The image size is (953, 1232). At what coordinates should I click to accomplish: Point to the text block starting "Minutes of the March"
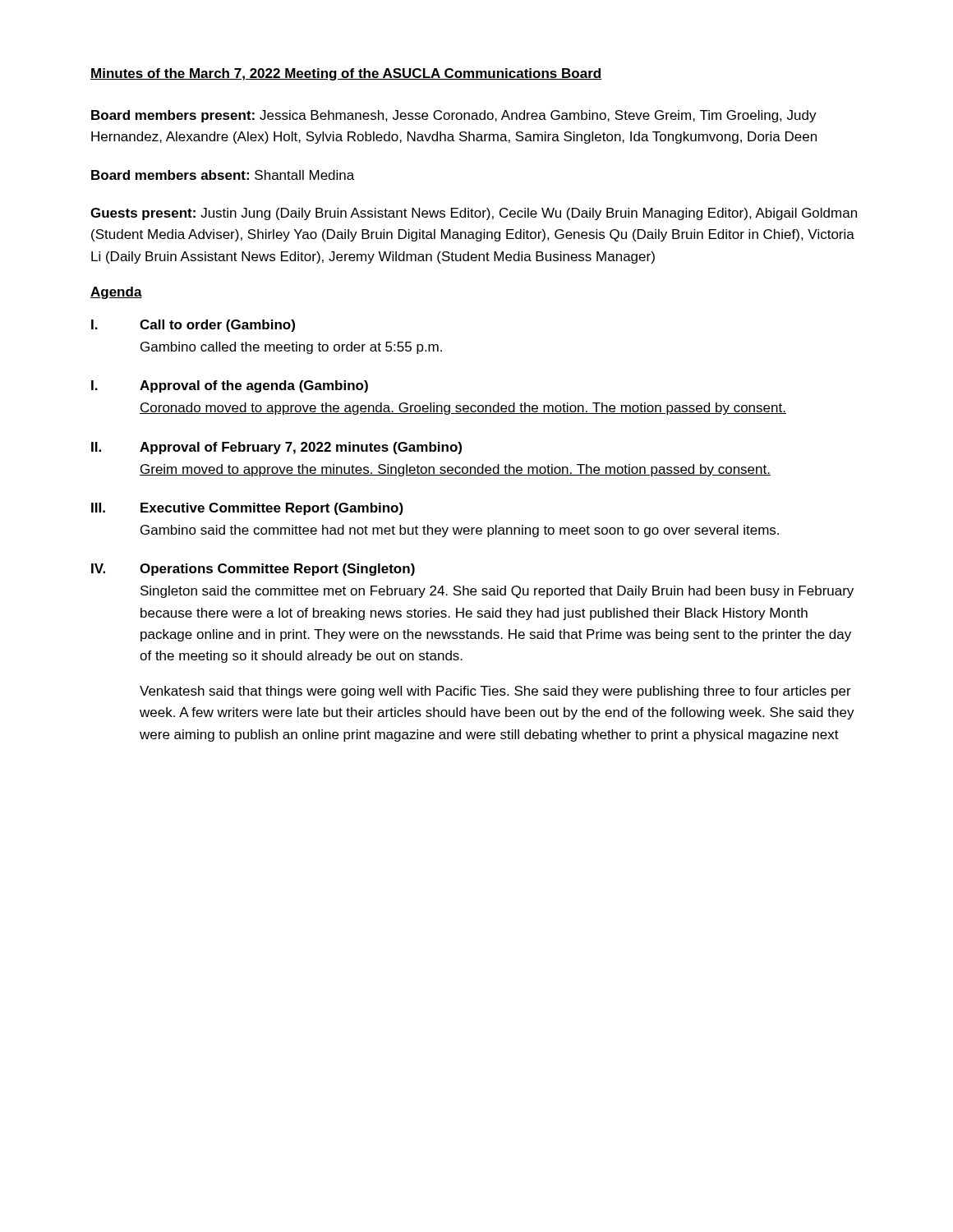[x=346, y=73]
